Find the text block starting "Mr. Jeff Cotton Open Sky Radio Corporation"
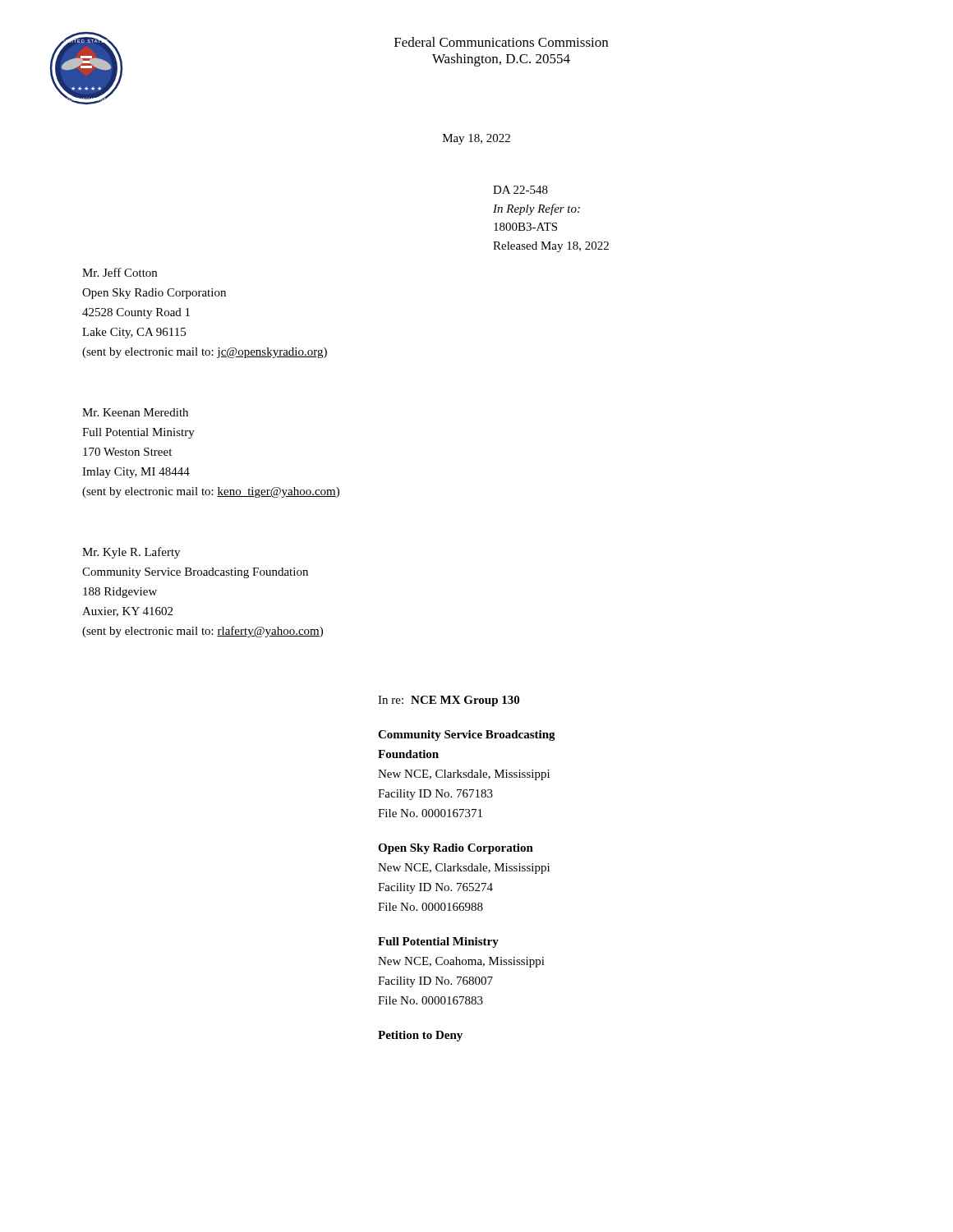The image size is (953, 1232). pos(120,272)
